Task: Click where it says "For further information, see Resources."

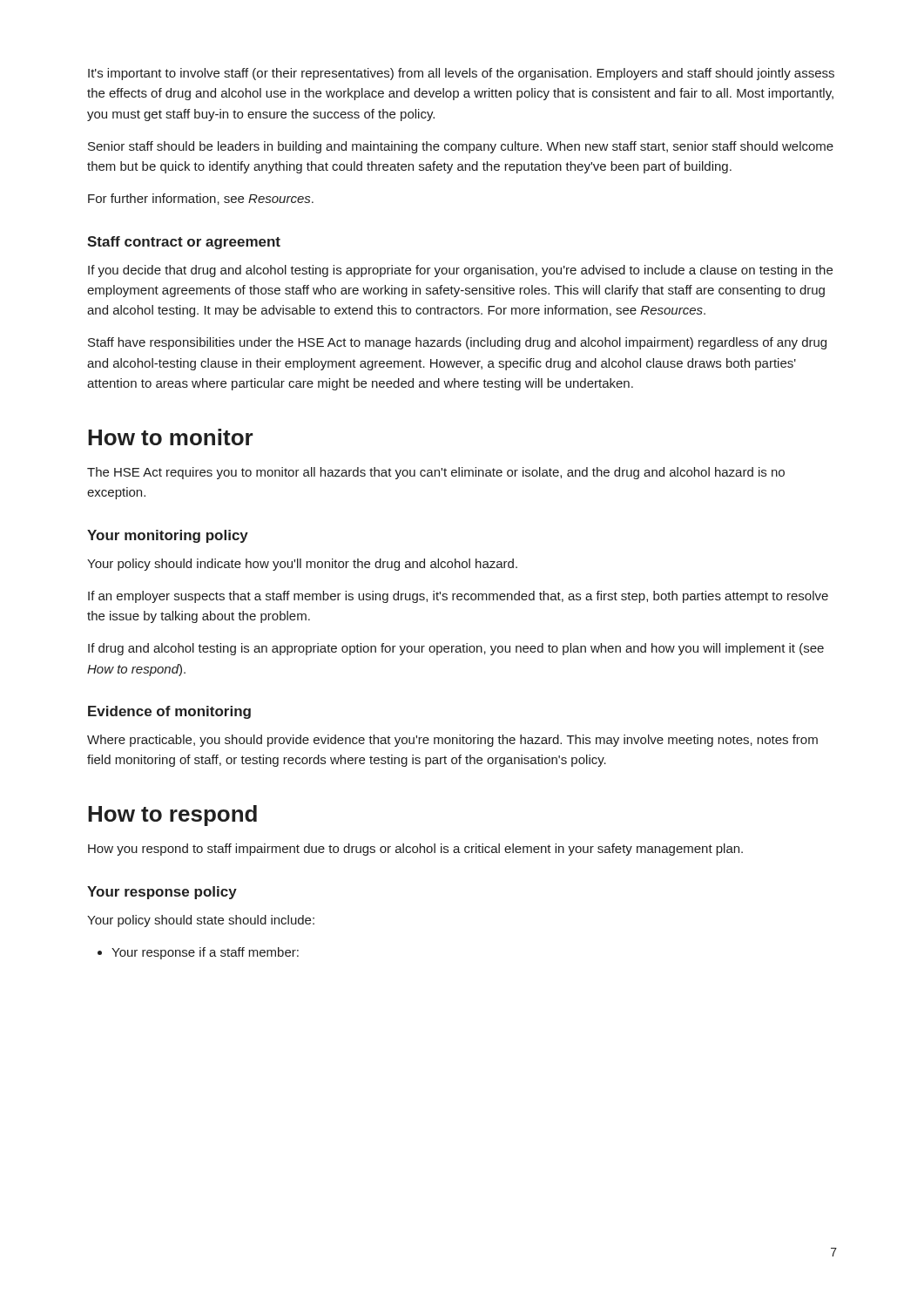Action: pos(201,198)
